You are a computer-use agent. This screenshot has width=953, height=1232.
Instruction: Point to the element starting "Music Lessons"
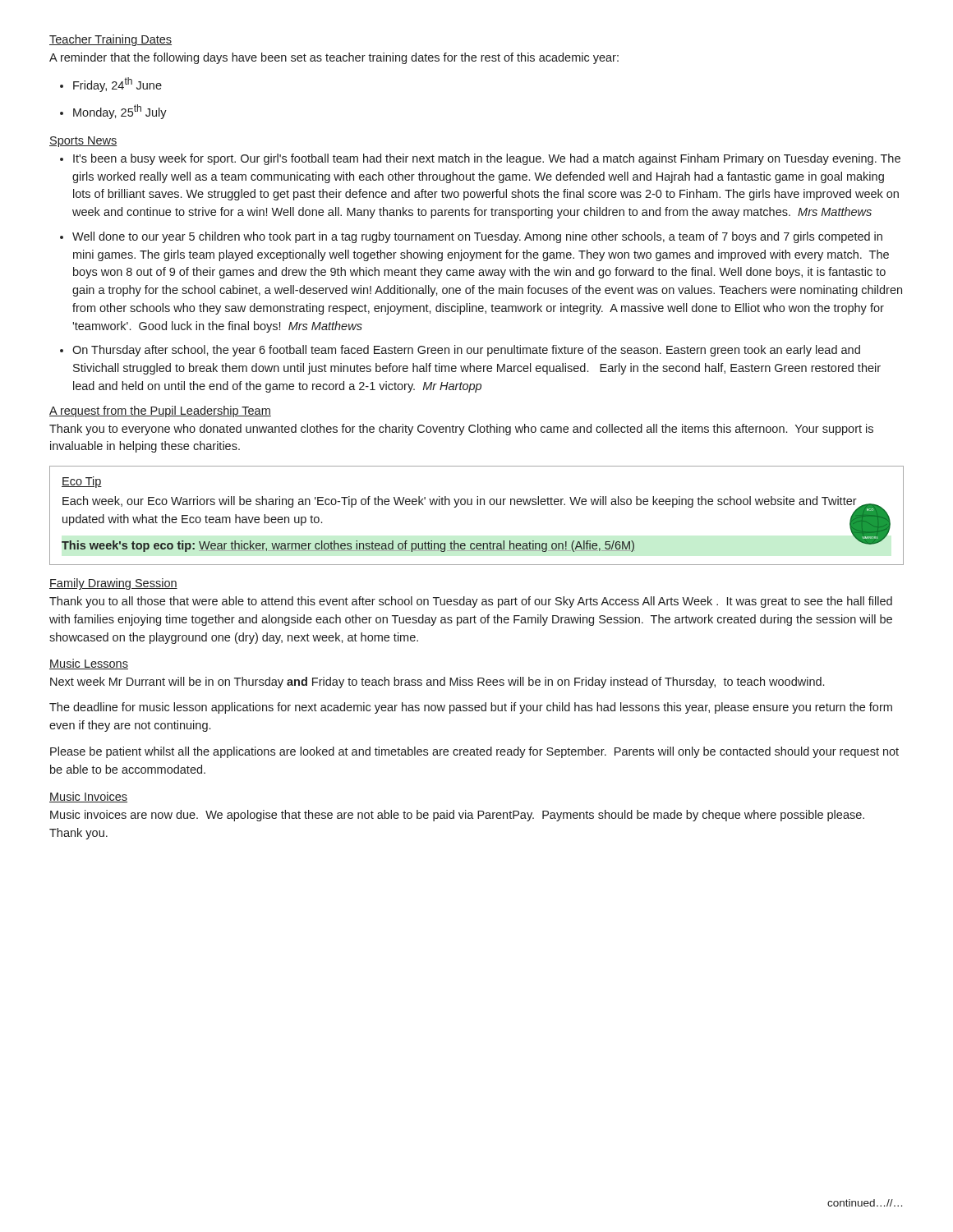89,663
